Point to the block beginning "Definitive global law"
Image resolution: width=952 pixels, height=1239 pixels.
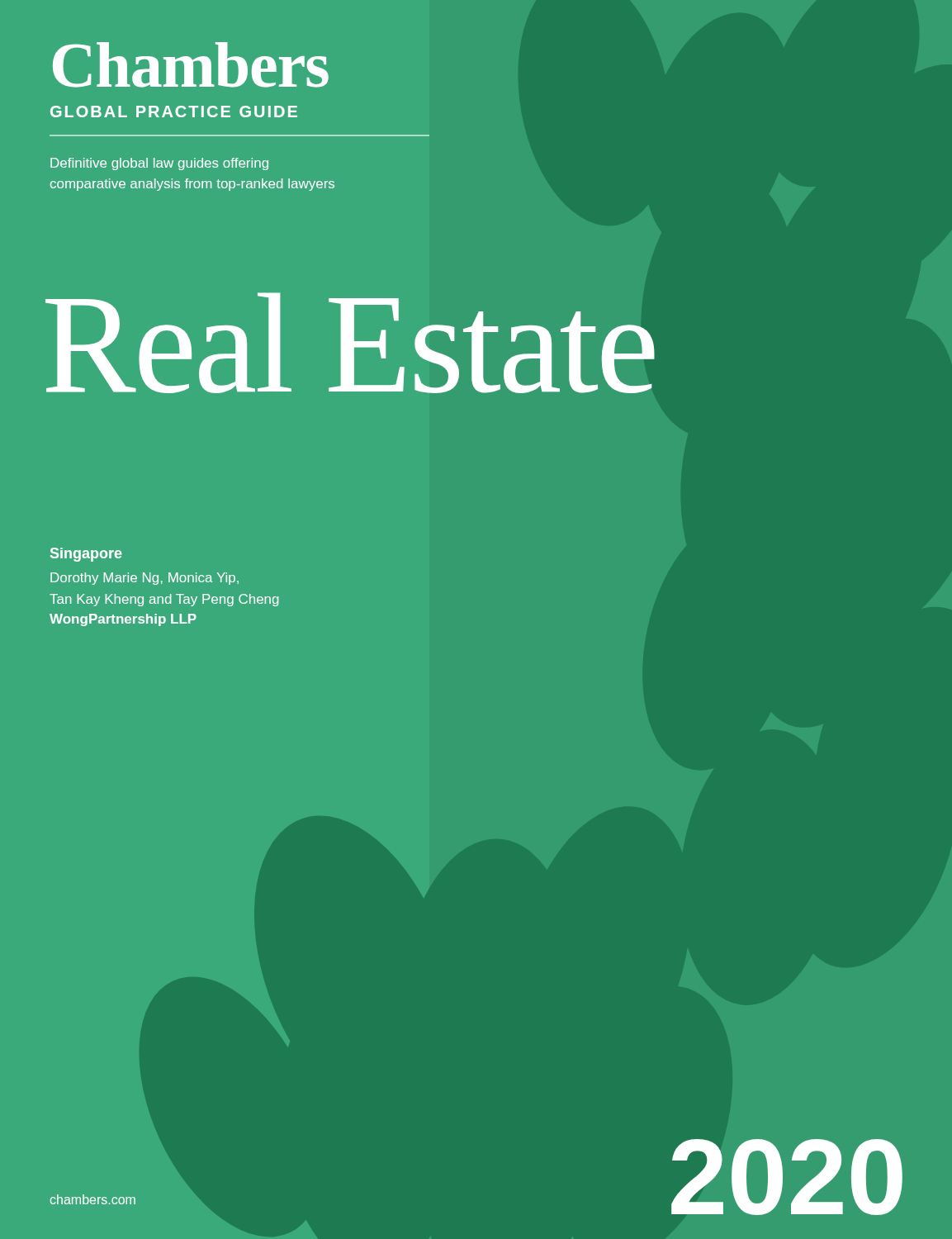[192, 173]
